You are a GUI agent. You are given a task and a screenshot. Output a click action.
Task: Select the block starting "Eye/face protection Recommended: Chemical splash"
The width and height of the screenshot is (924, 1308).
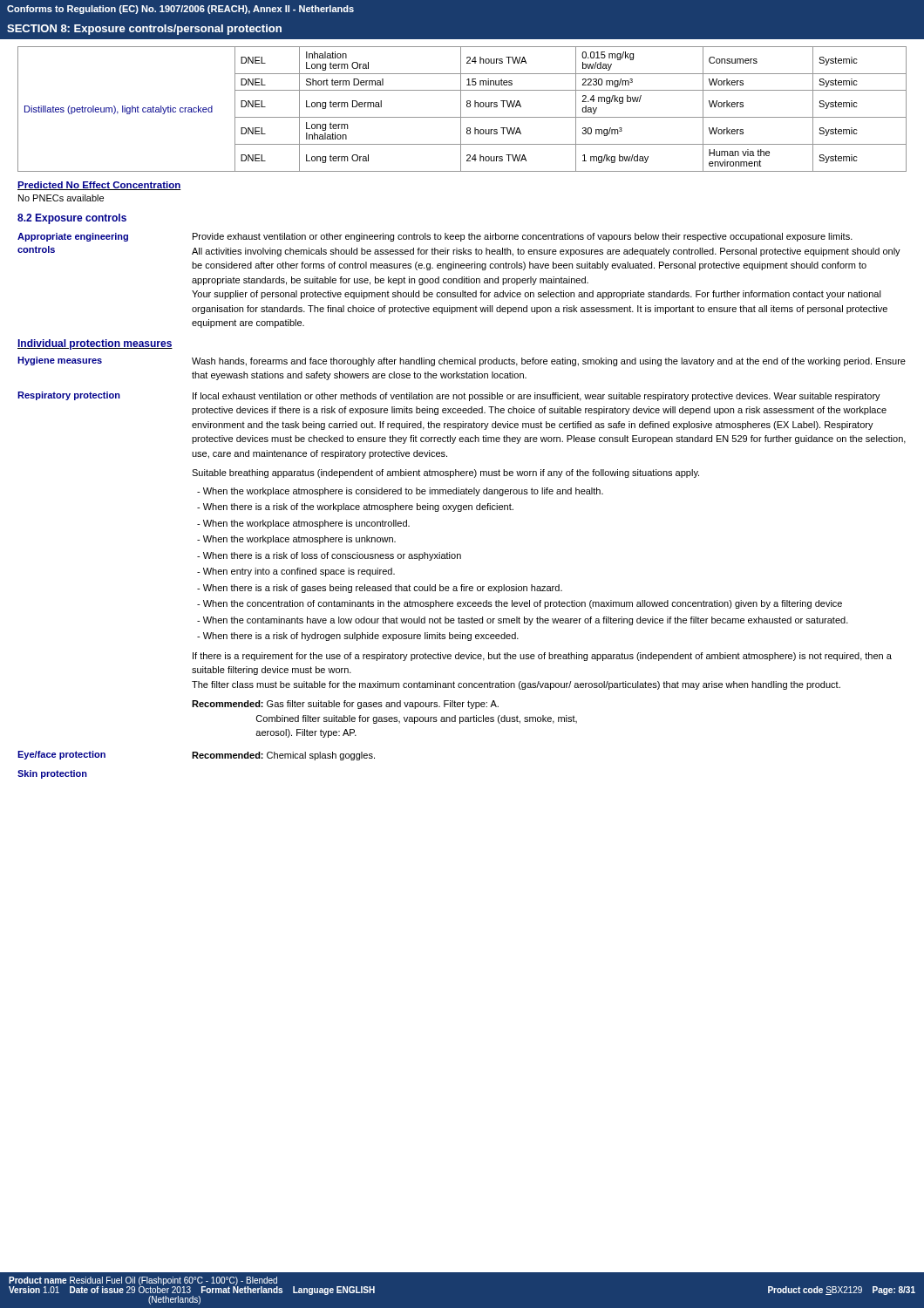coord(196,756)
